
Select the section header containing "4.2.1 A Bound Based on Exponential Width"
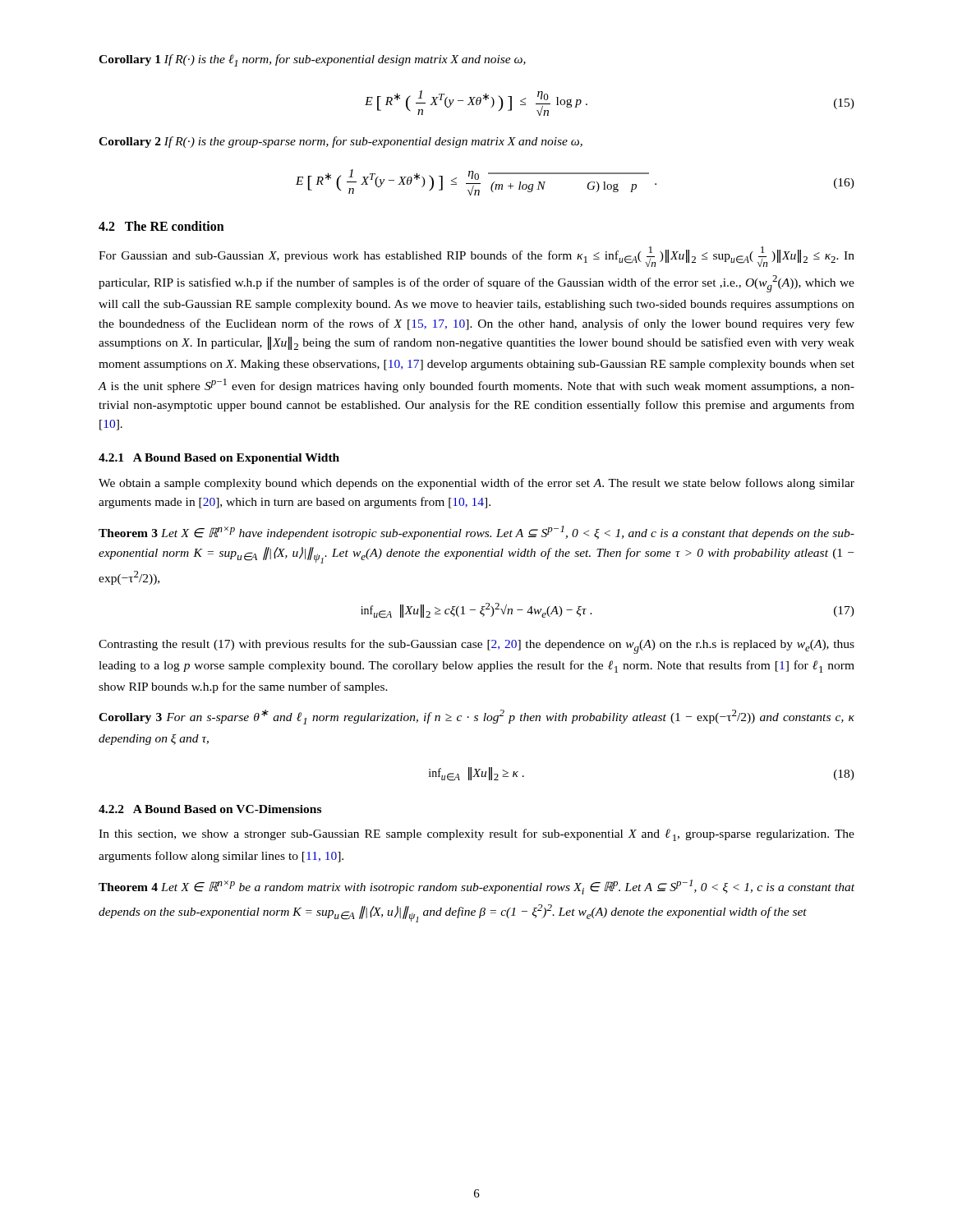point(219,457)
